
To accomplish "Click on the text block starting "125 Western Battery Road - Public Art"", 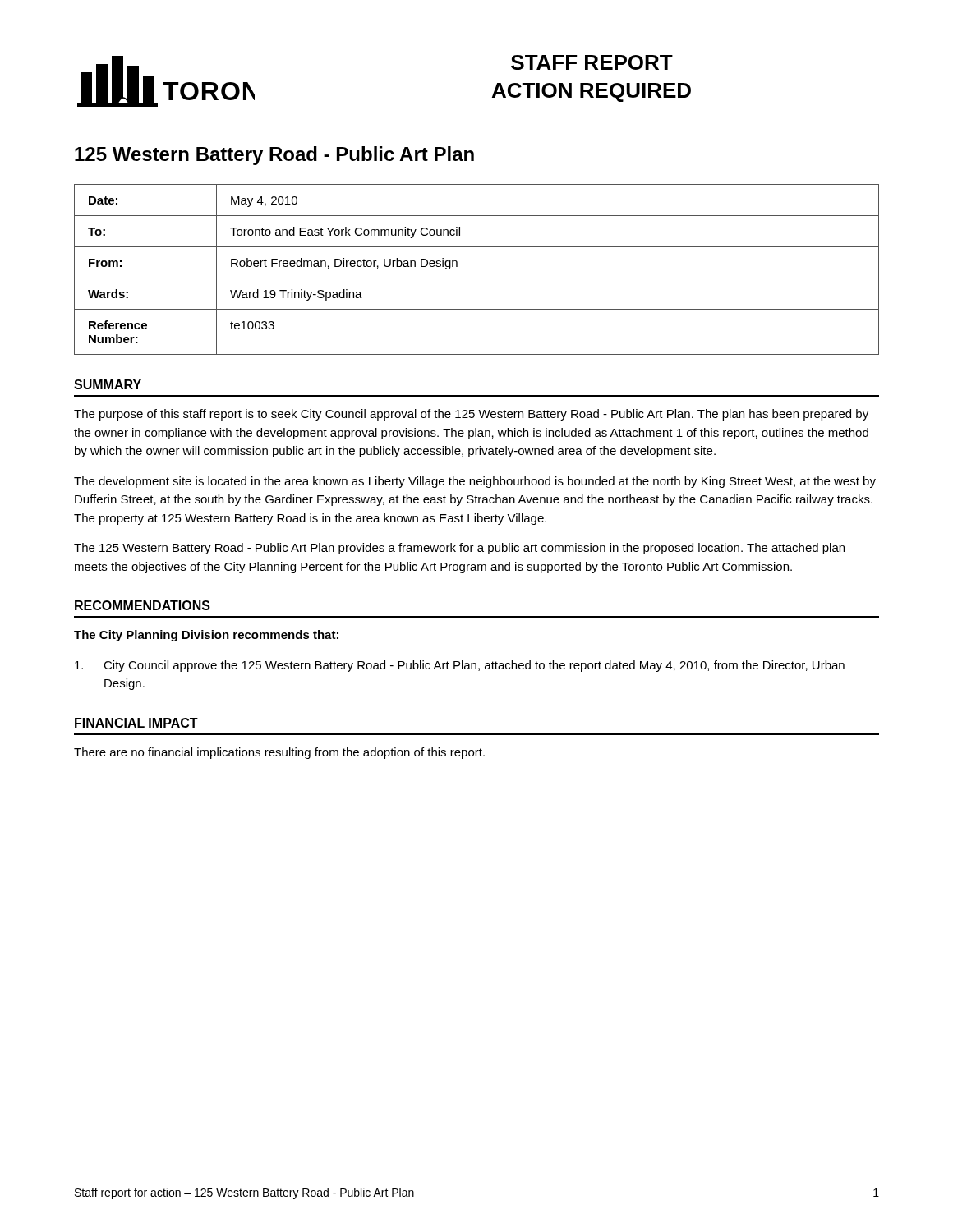I will [274, 154].
